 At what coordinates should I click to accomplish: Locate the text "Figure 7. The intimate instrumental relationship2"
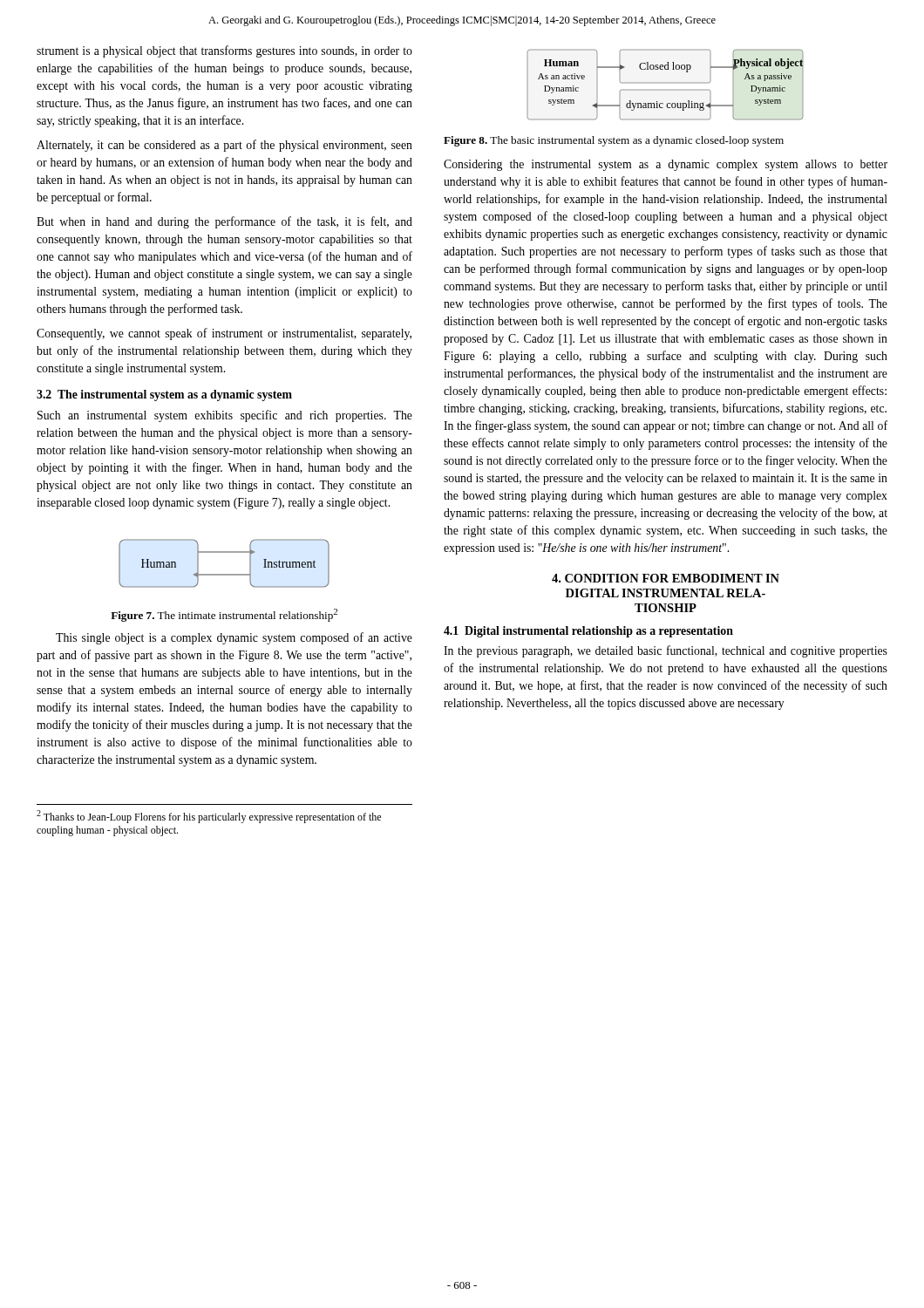pyautogui.click(x=224, y=614)
